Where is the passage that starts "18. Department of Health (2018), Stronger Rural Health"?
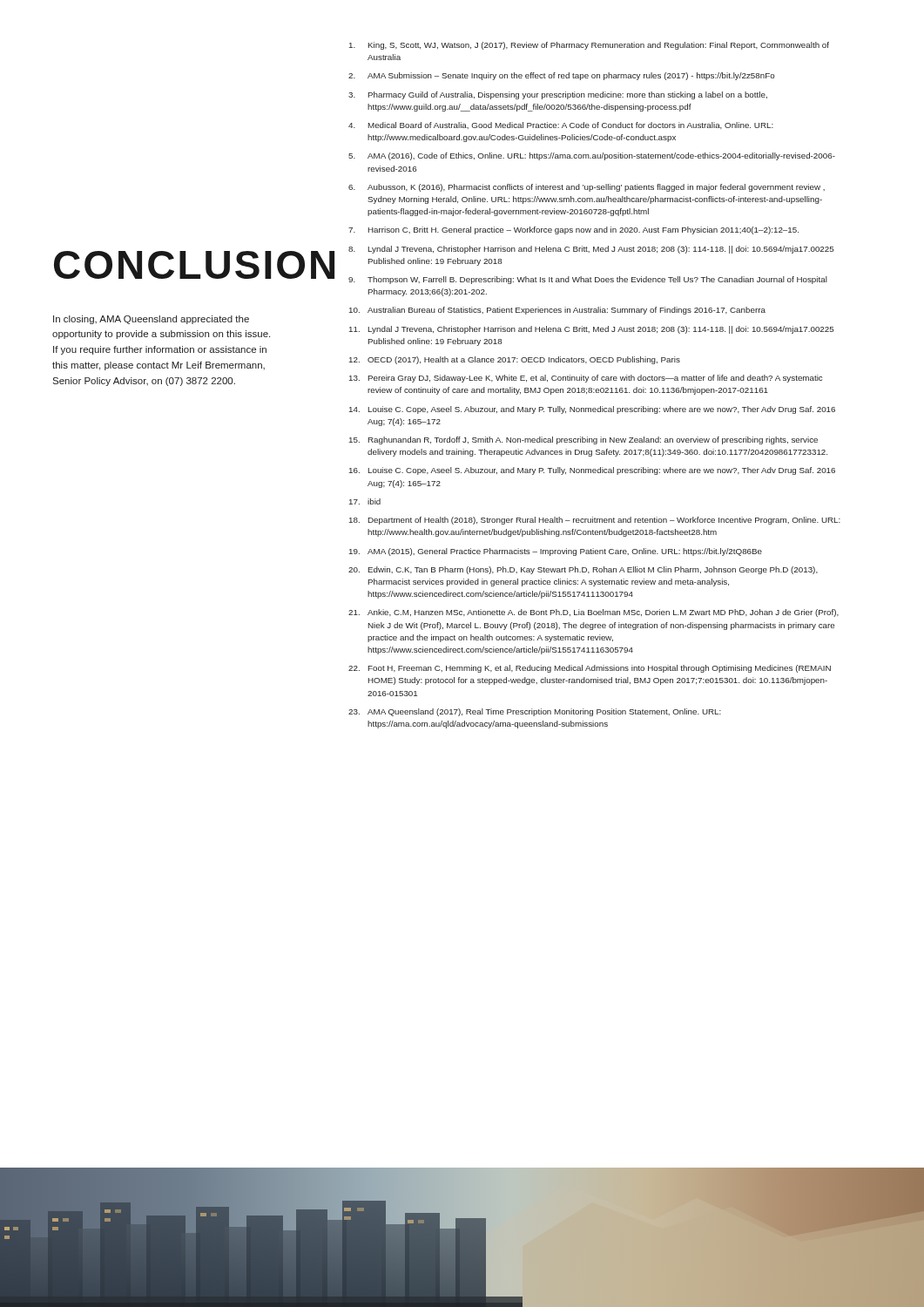This screenshot has height=1307, width=924. coord(599,527)
